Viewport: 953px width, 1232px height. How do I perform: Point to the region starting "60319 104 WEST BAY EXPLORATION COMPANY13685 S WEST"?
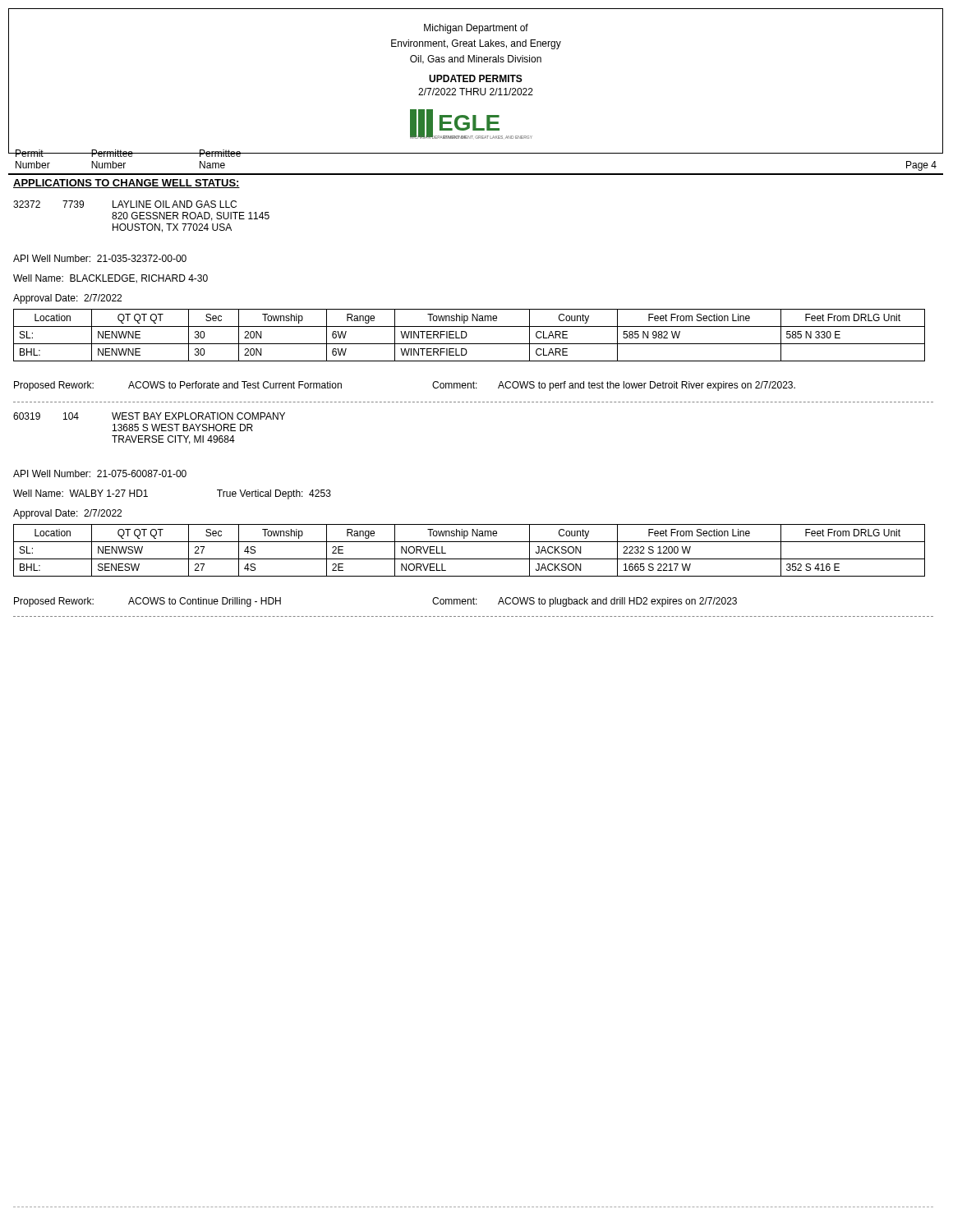click(x=149, y=428)
